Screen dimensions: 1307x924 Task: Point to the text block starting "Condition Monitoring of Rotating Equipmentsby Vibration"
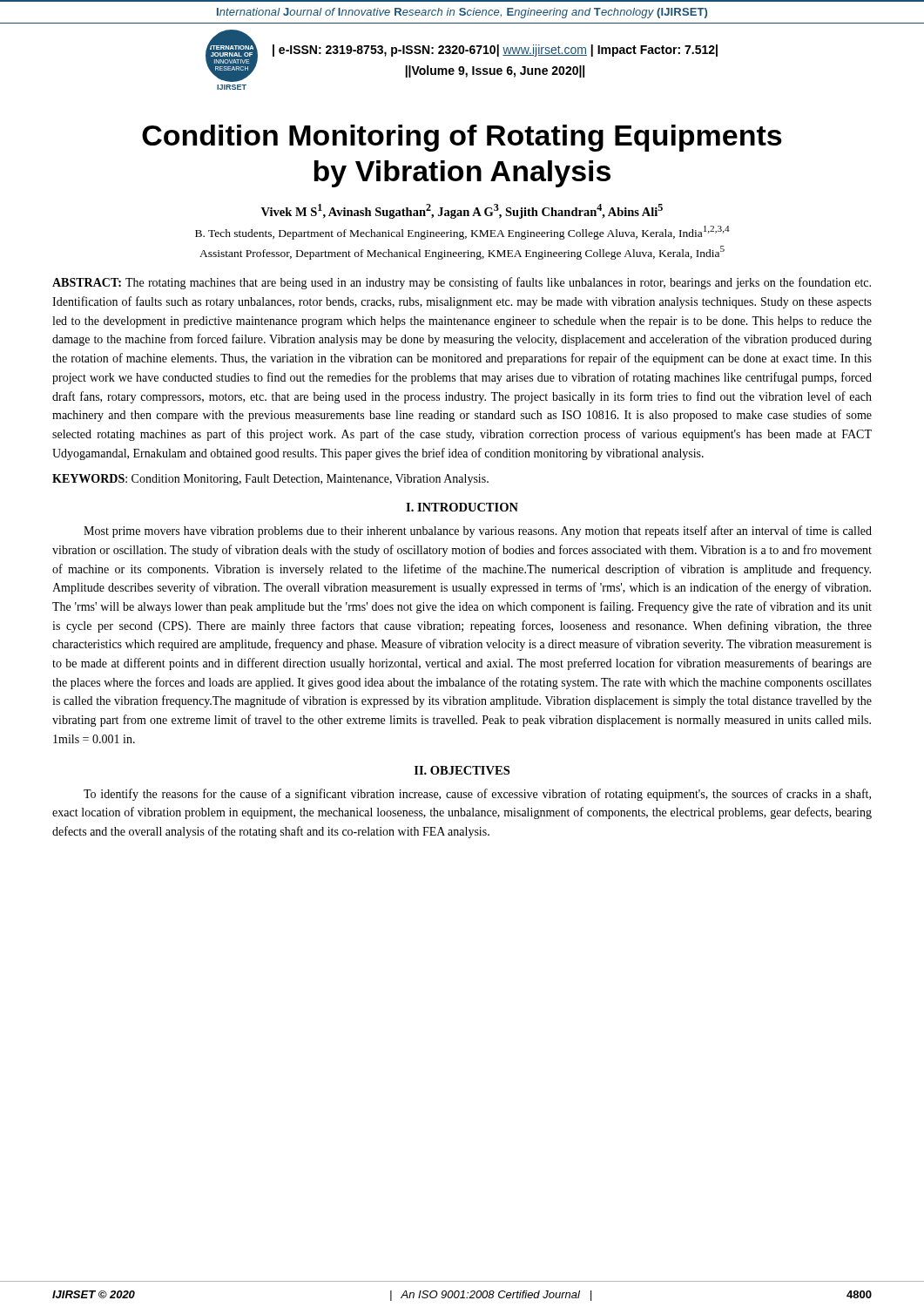point(462,153)
